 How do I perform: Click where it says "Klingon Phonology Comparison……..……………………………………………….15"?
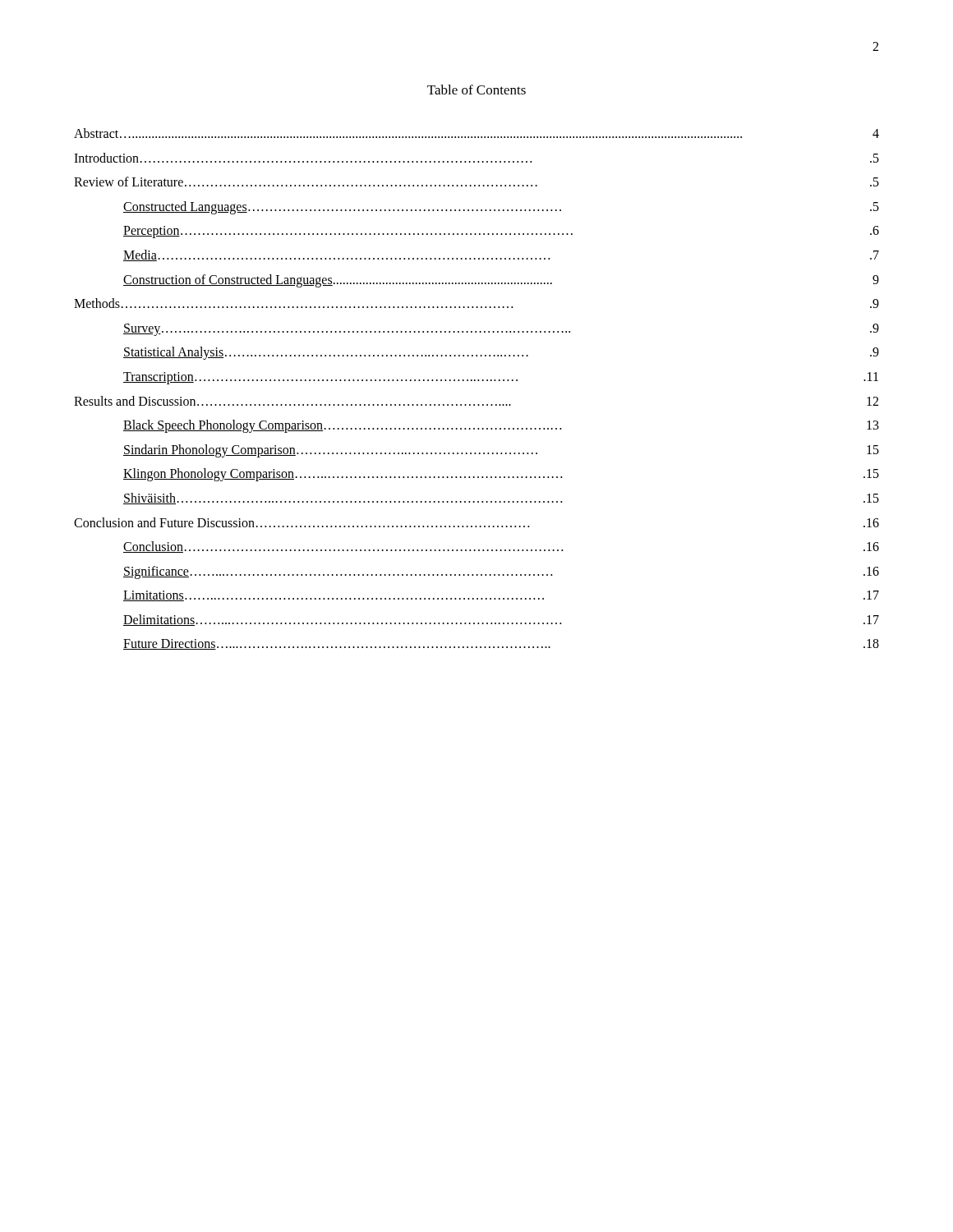pyautogui.click(x=501, y=474)
